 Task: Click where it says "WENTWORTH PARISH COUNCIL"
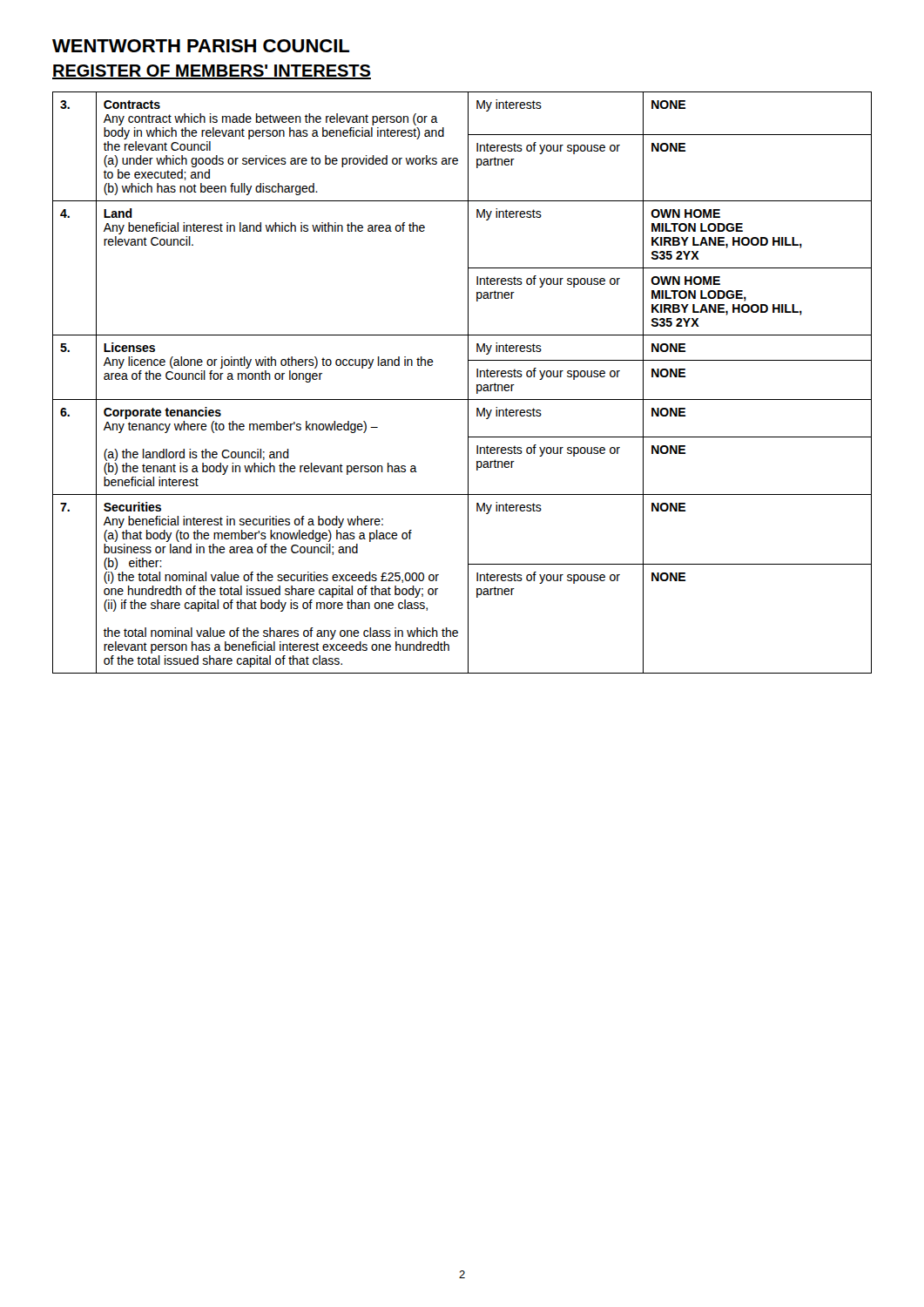click(x=201, y=46)
